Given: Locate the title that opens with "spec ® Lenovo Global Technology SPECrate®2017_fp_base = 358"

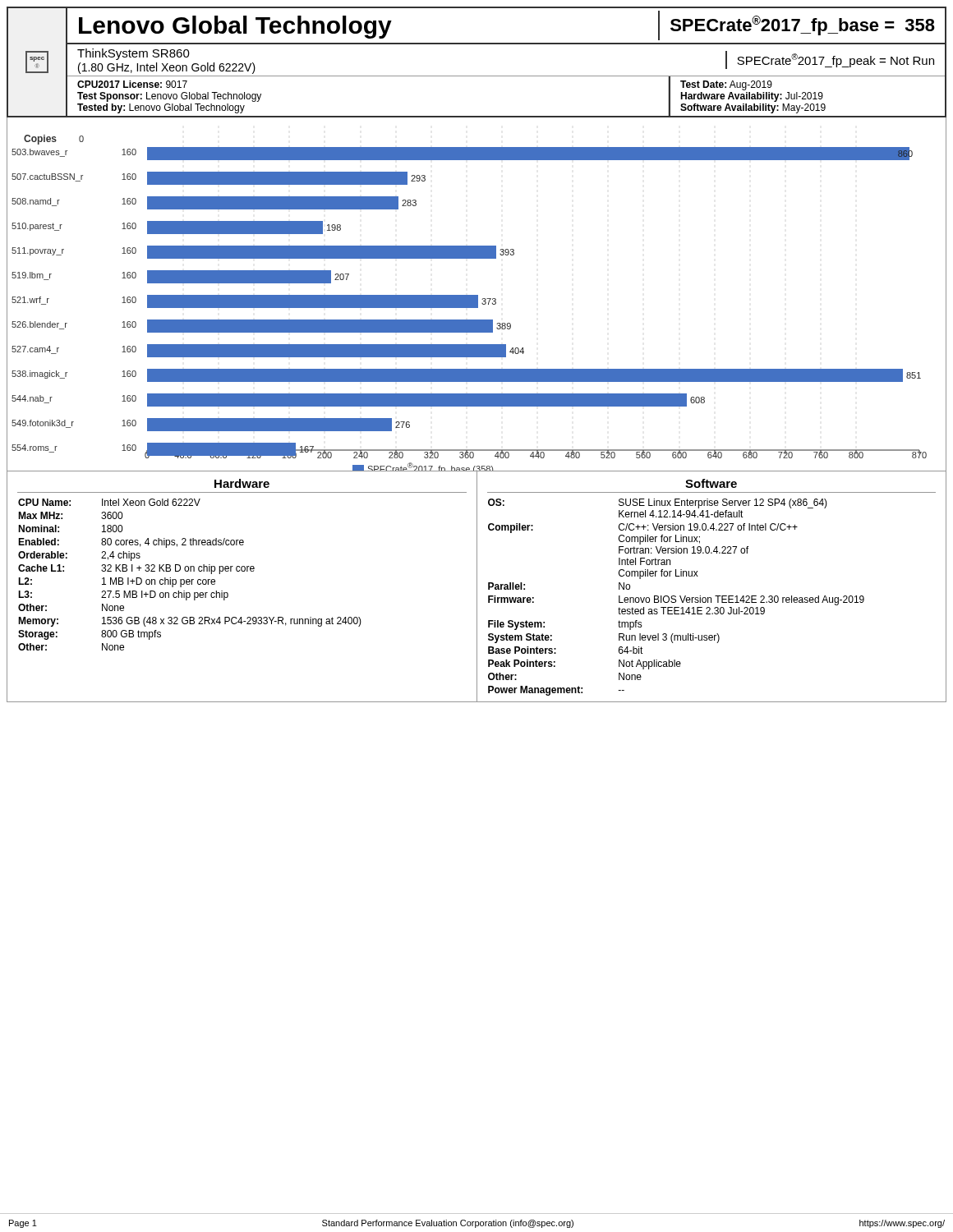Looking at the screenshot, I should 476,62.
